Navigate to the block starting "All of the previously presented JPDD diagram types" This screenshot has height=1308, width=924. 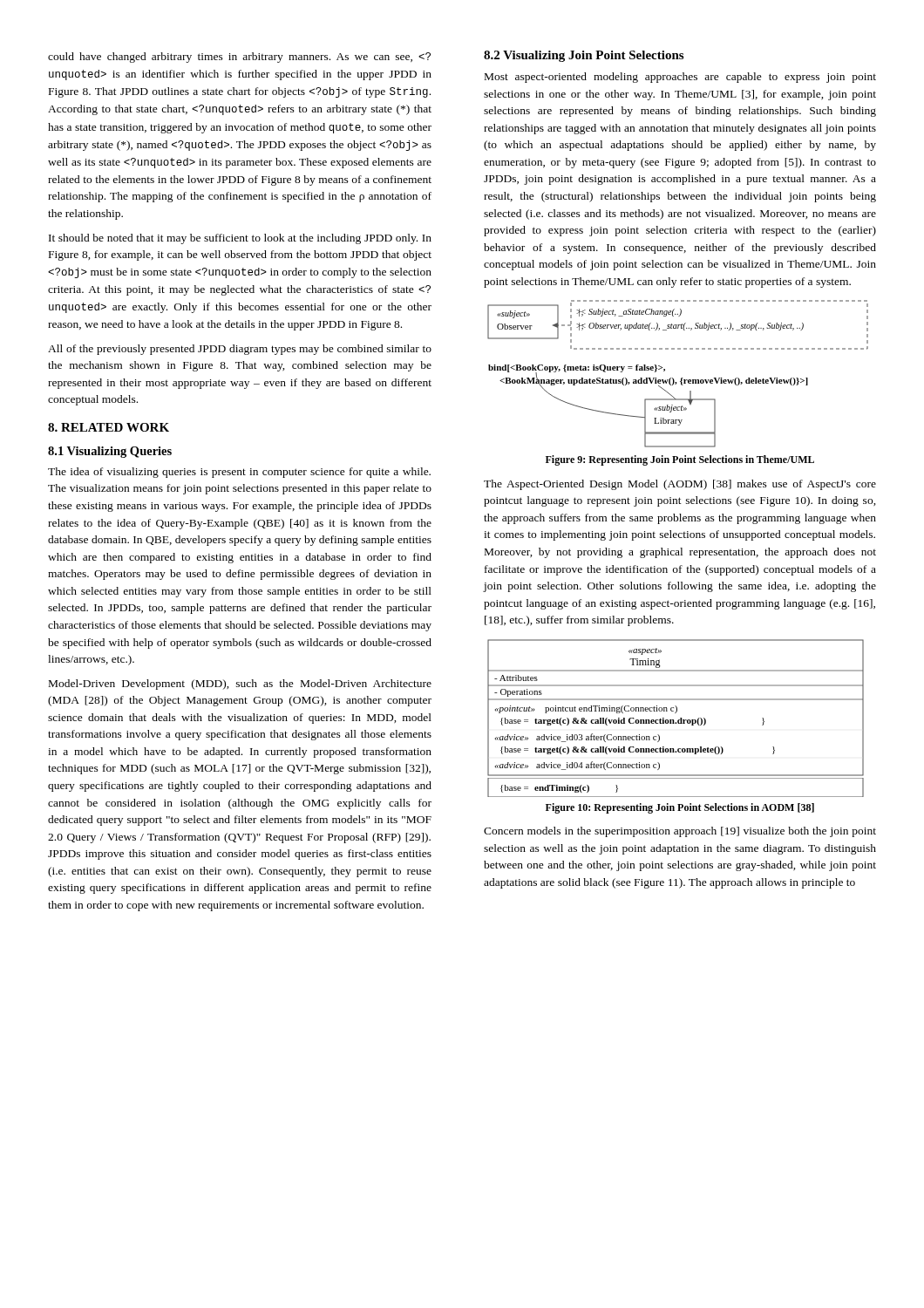240,374
